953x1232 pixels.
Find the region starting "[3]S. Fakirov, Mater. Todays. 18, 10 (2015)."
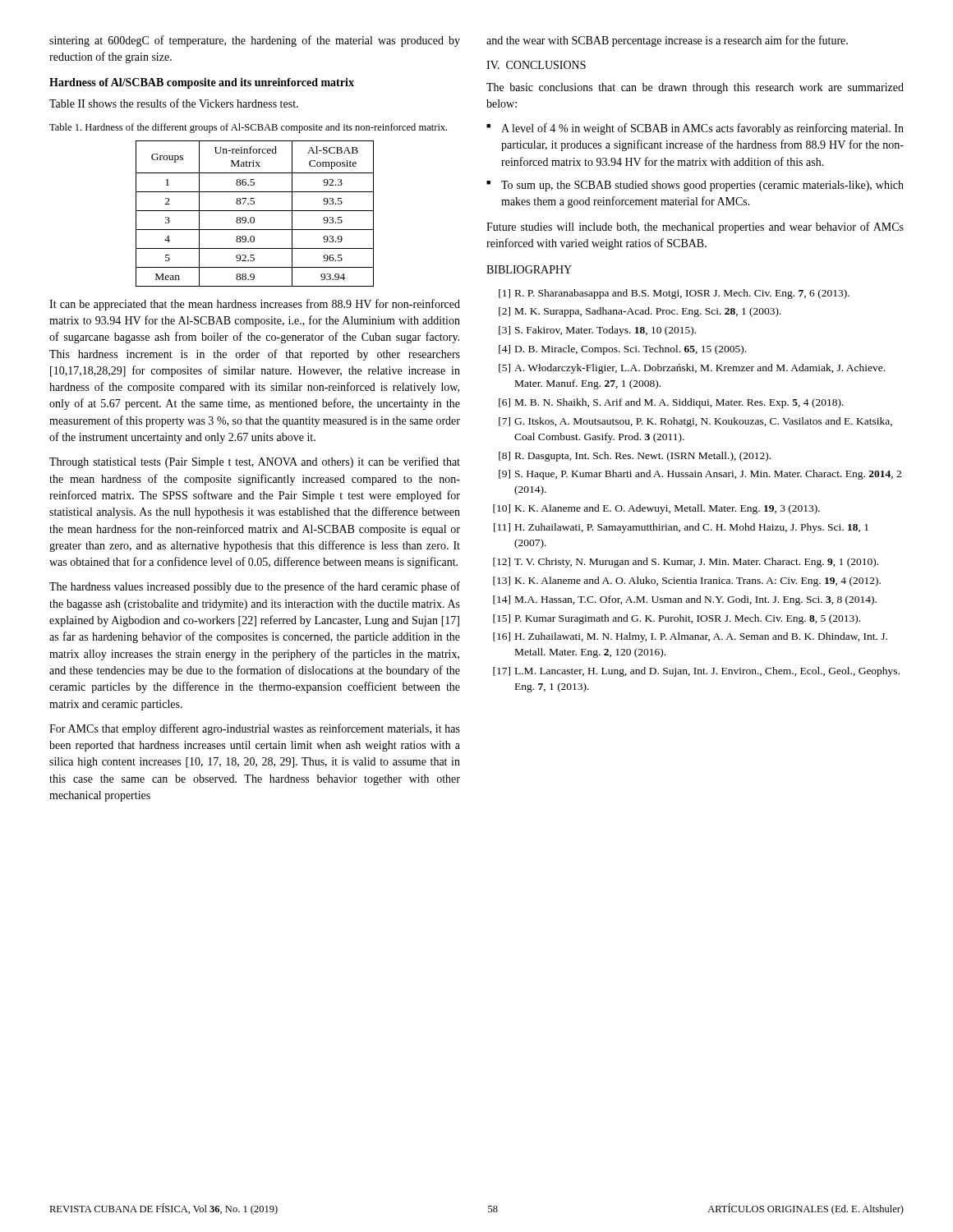pos(592,331)
